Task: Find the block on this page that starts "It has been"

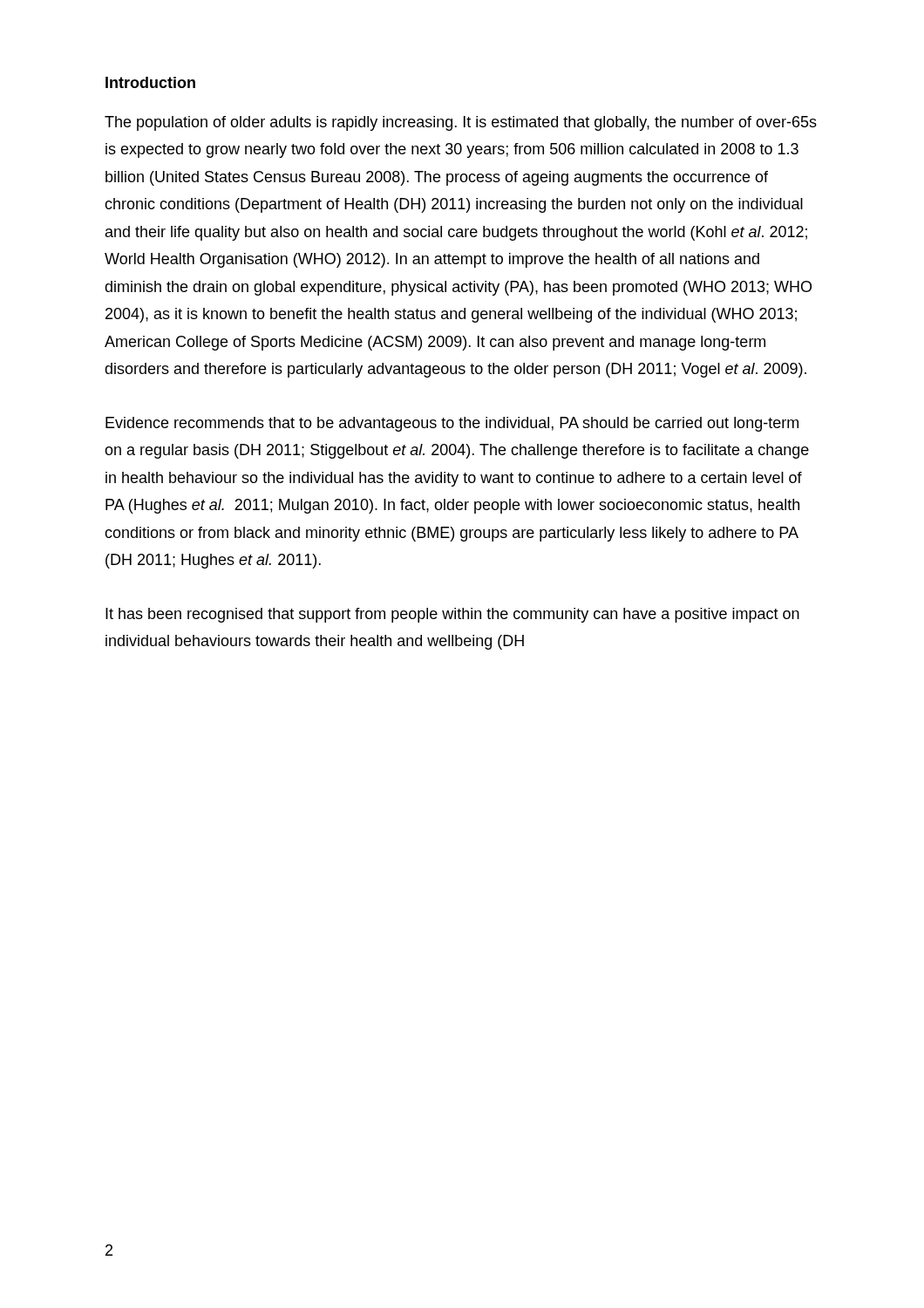Action: tap(452, 627)
